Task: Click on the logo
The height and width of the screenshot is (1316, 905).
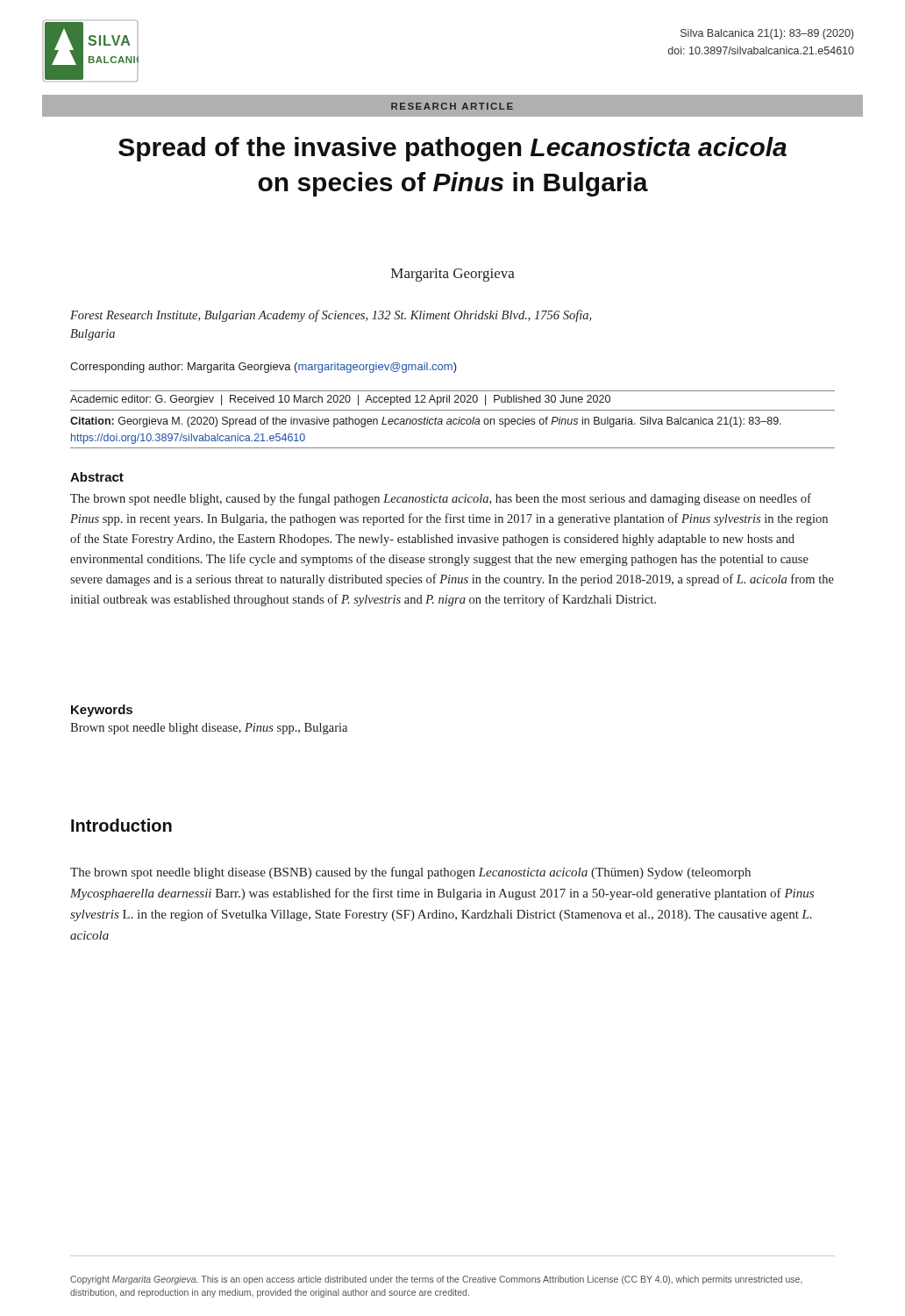Action: 90,53
